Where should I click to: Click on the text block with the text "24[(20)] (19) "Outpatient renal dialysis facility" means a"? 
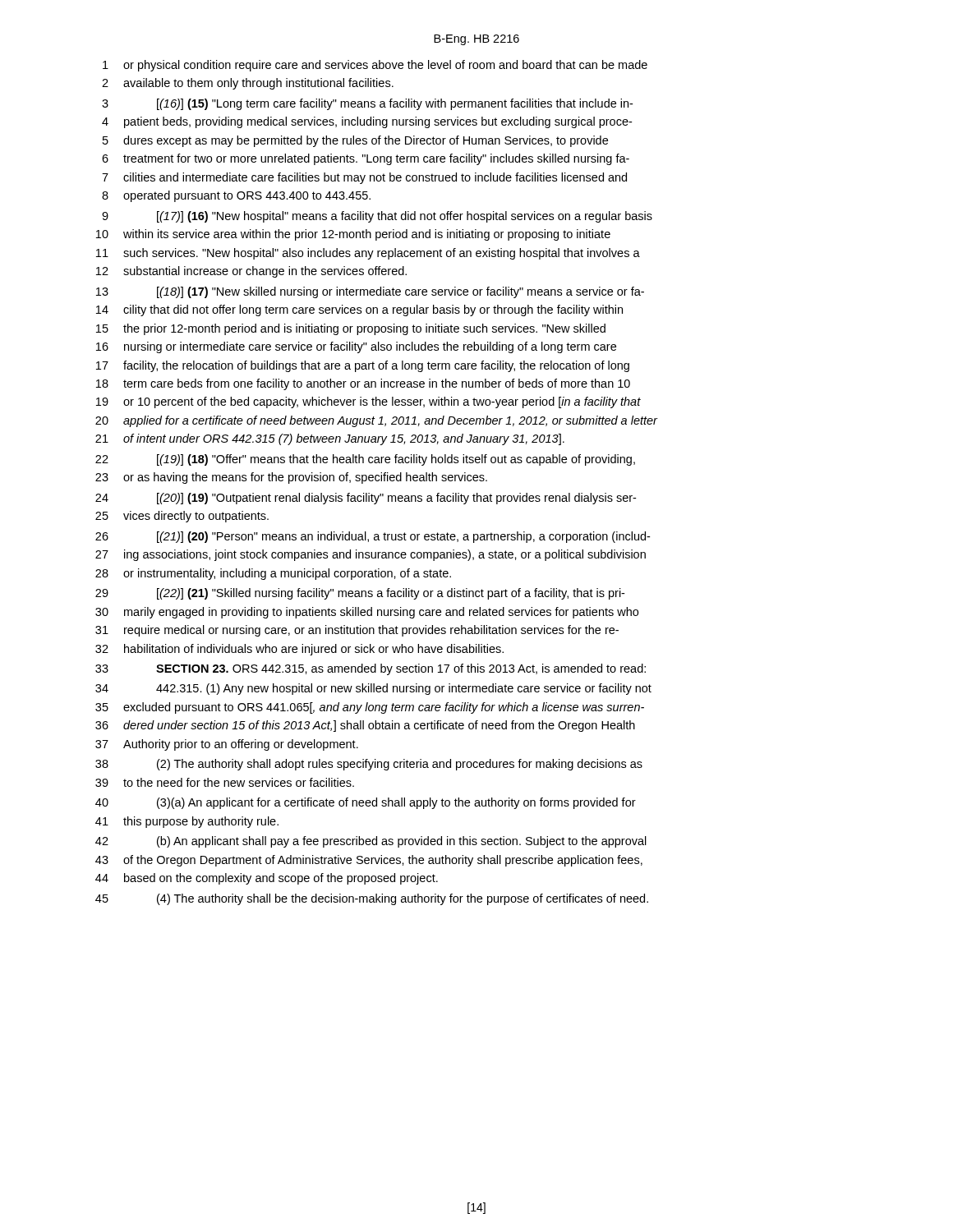click(x=485, y=507)
